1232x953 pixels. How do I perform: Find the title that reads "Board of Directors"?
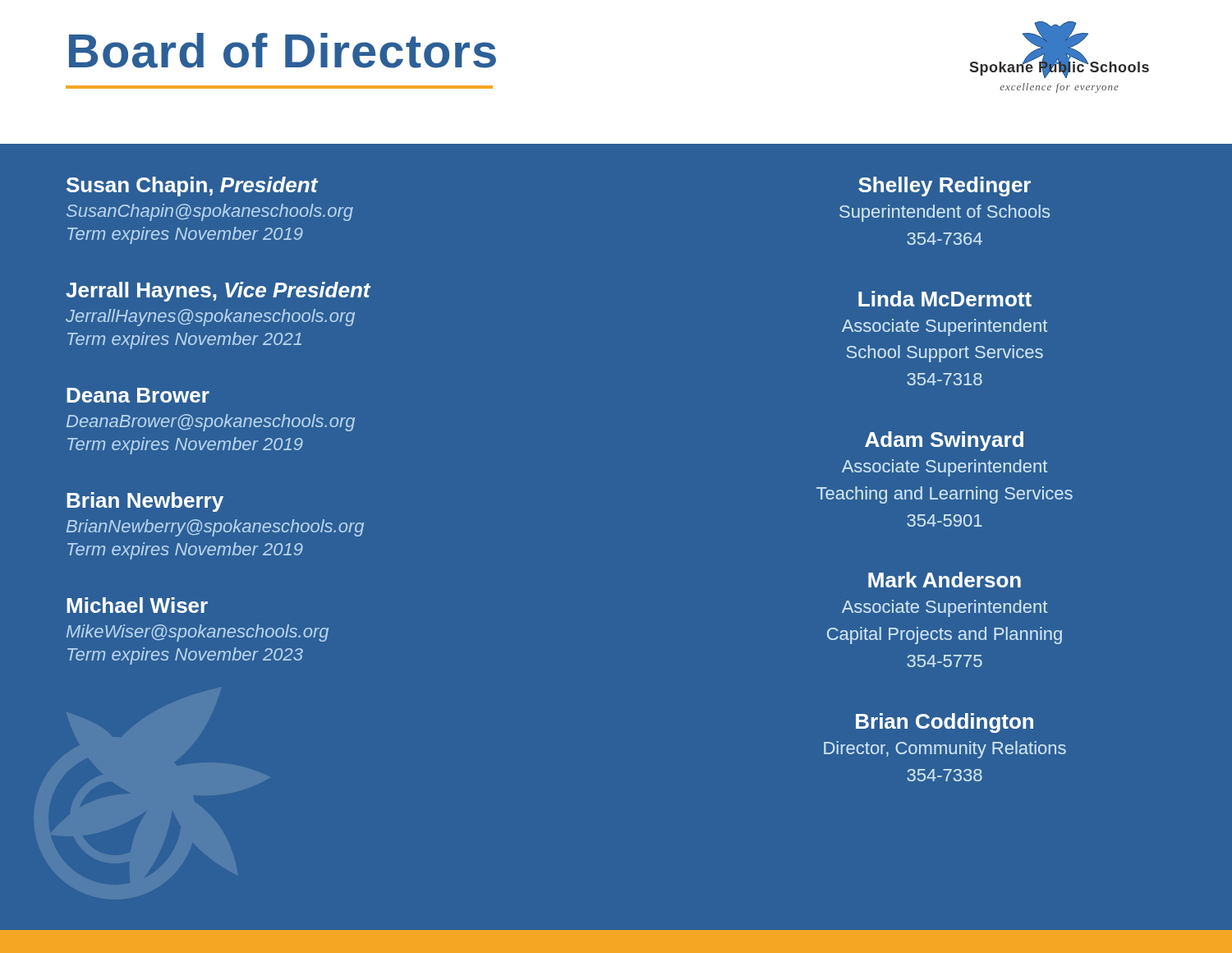pos(282,57)
